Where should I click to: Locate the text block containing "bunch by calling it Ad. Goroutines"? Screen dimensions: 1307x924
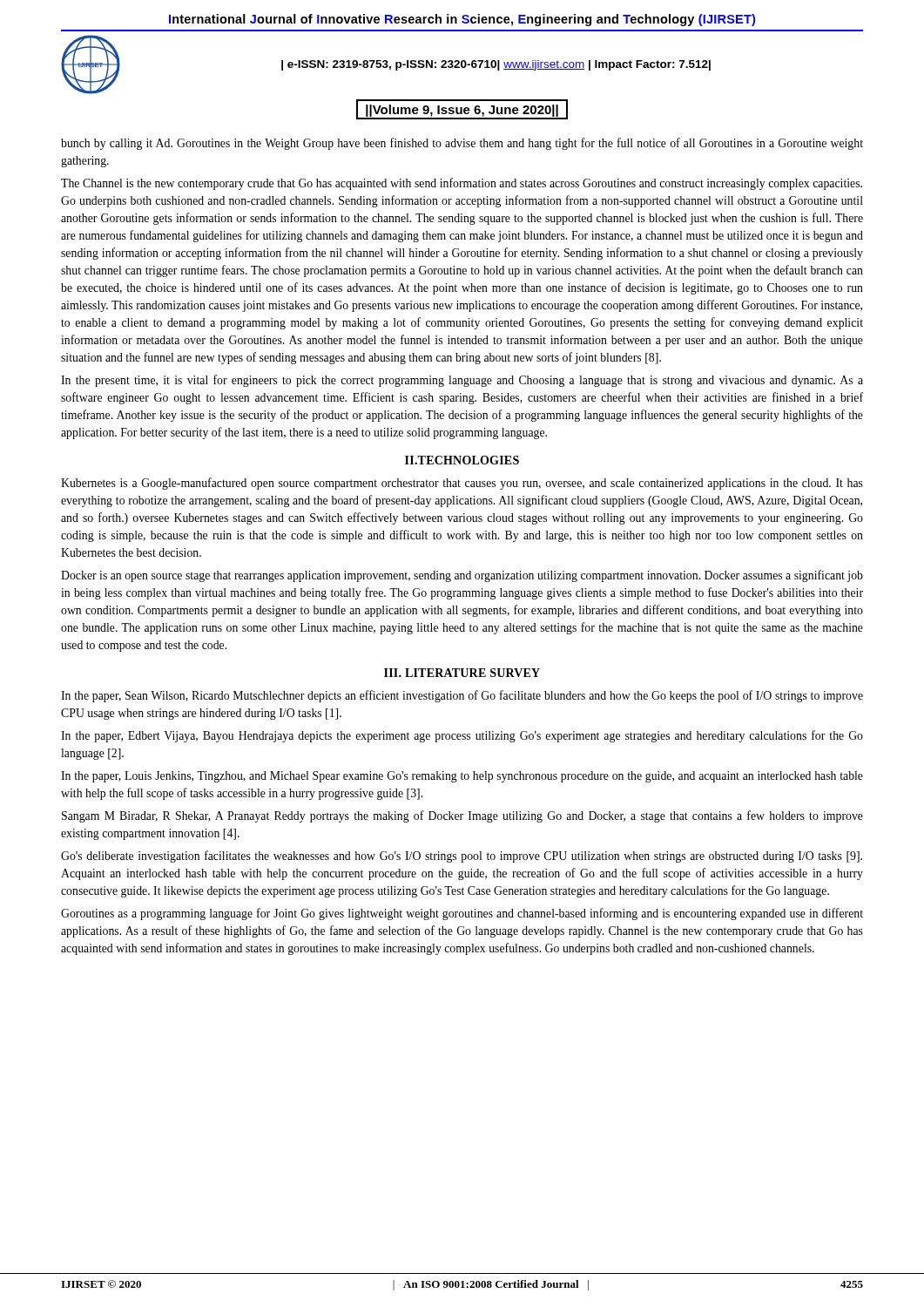tap(462, 152)
